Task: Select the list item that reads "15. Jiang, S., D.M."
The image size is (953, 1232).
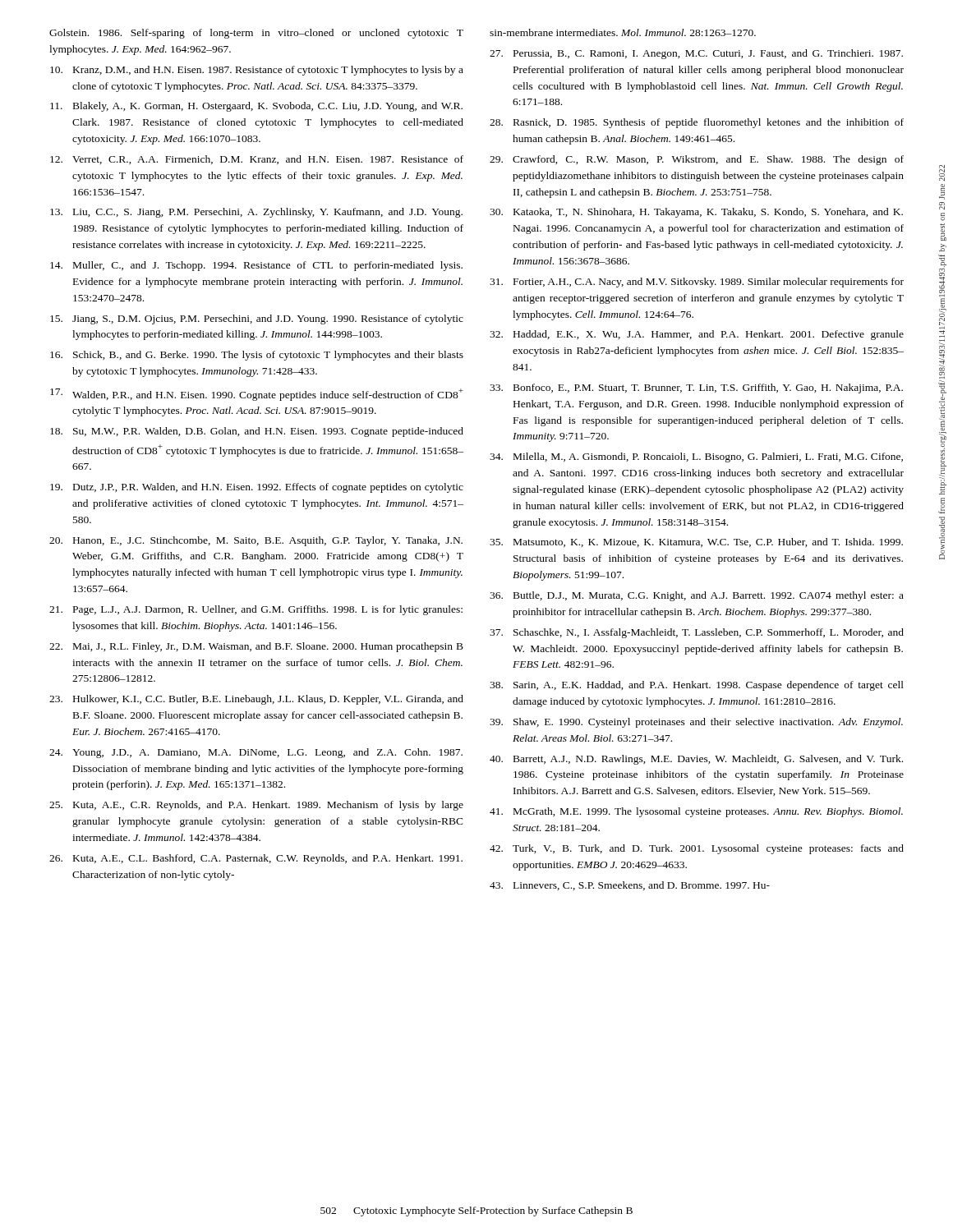Action: point(256,326)
